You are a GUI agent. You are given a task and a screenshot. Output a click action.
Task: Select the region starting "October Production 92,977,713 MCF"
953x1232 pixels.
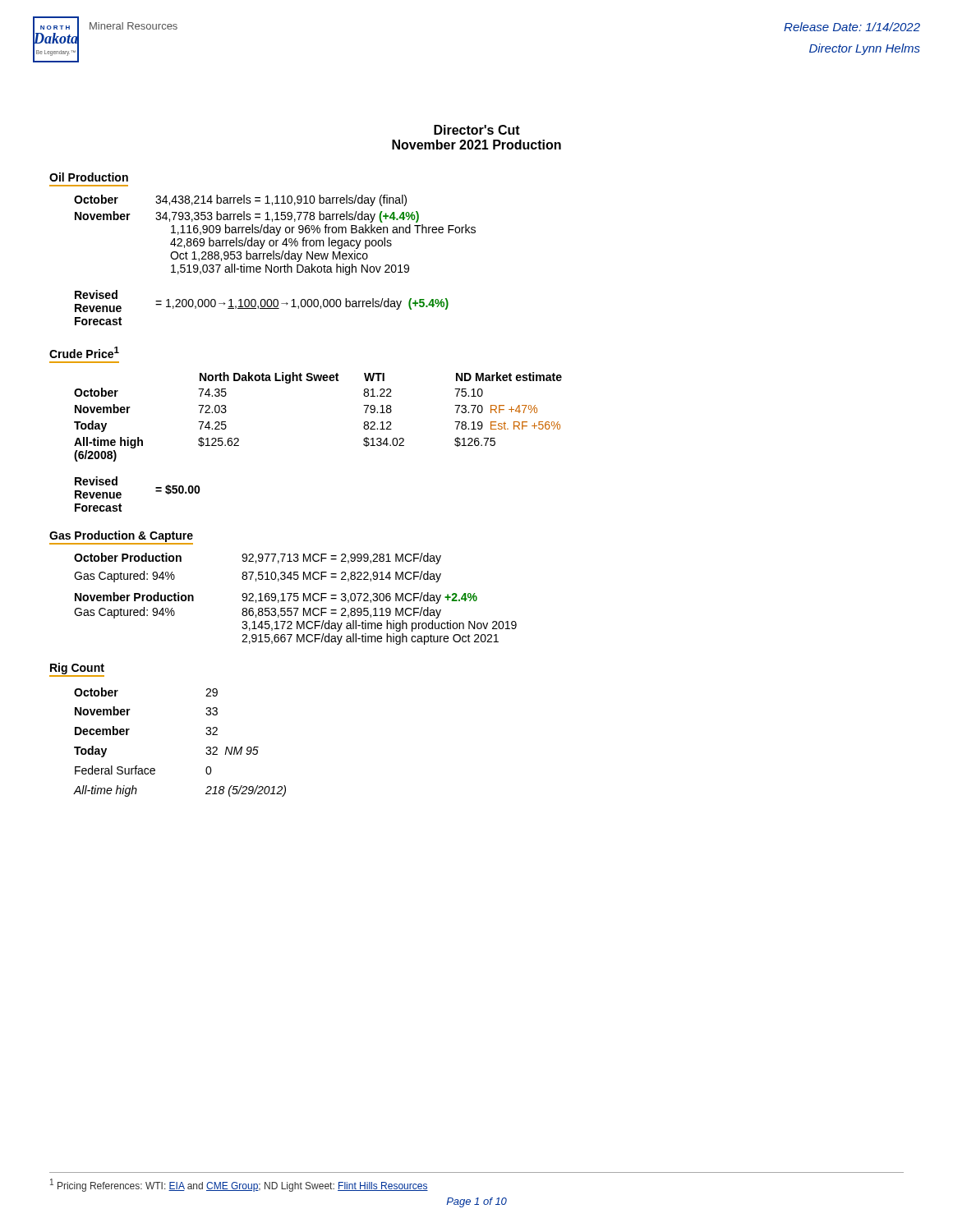tap(258, 557)
